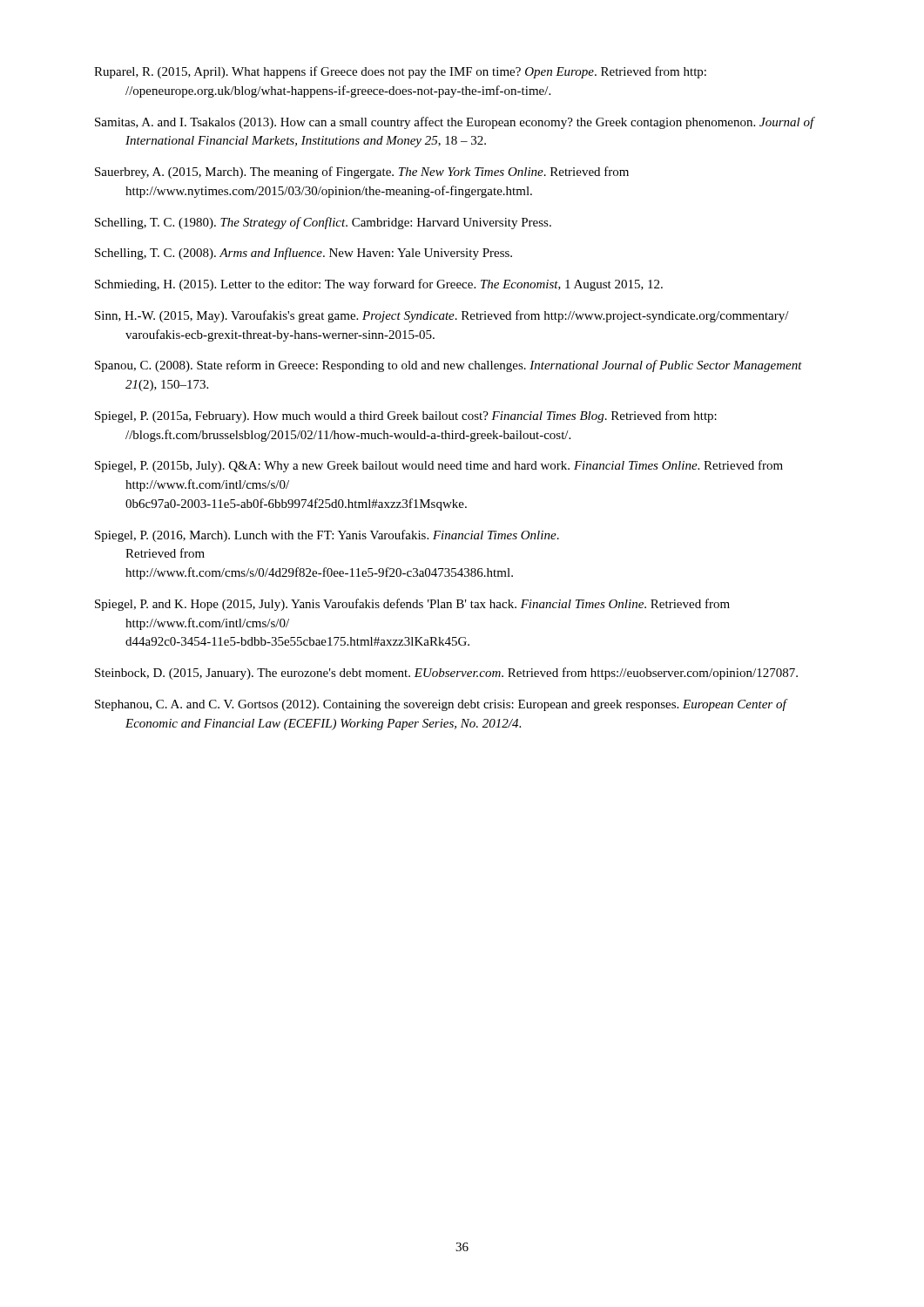Navigate to the element starting "Stephanou, C. A. and C."
The width and height of the screenshot is (924, 1307).
pos(440,713)
